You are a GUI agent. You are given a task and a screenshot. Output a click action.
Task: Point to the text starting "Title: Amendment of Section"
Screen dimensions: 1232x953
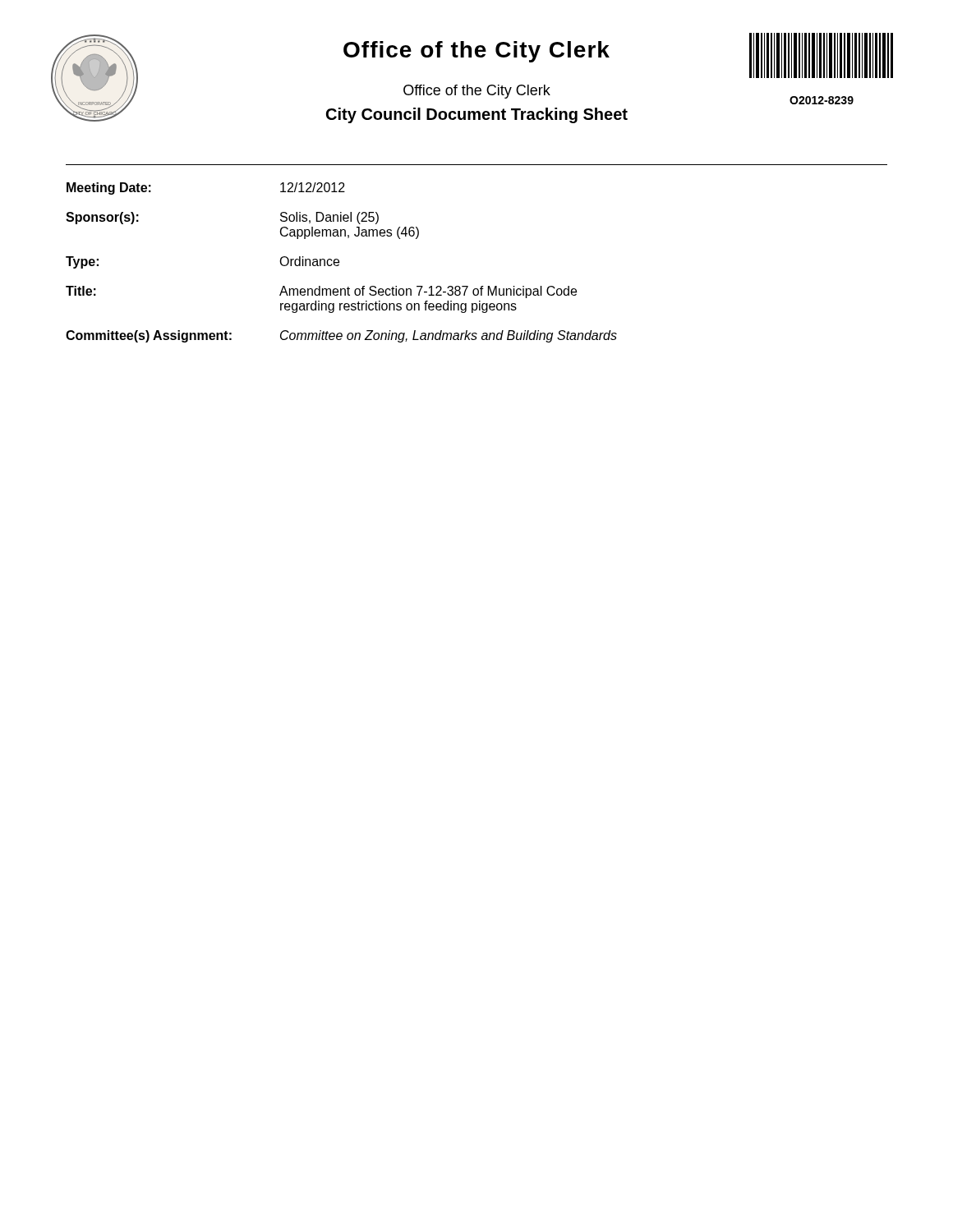(476, 299)
